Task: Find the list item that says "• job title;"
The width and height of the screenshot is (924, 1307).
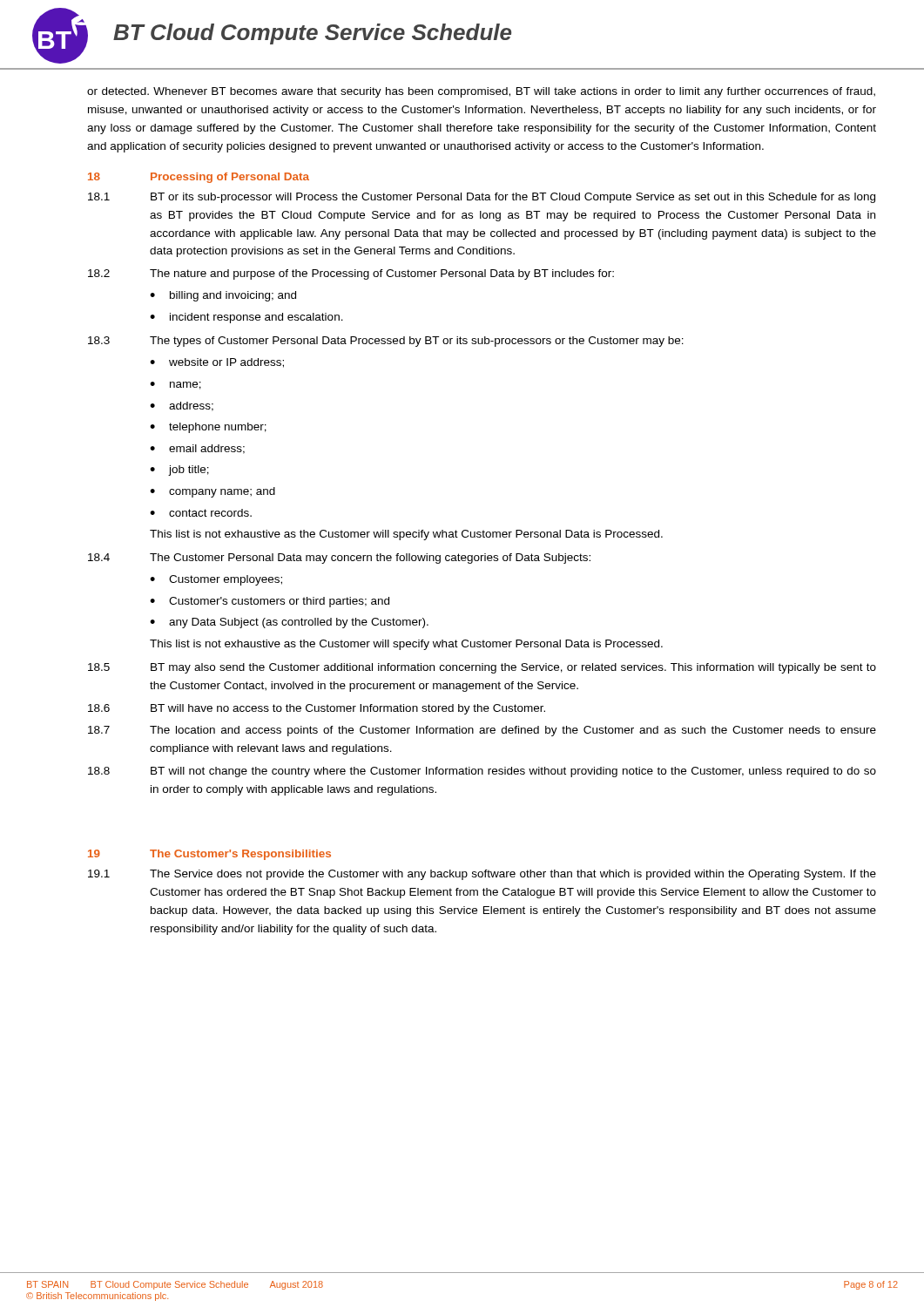Action: (x=180, y=471)
